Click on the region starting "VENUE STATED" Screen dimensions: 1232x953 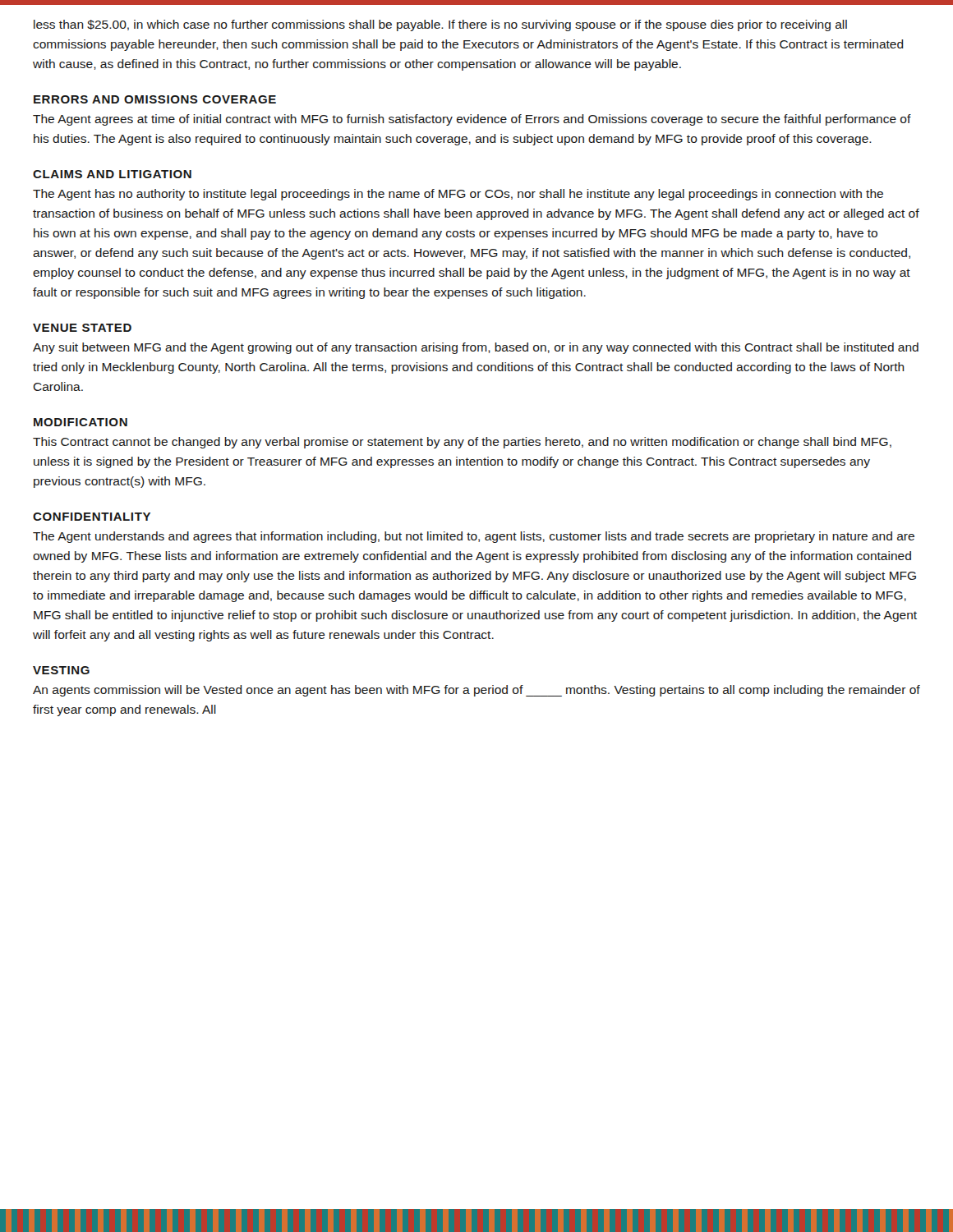(x=82, y=327)
